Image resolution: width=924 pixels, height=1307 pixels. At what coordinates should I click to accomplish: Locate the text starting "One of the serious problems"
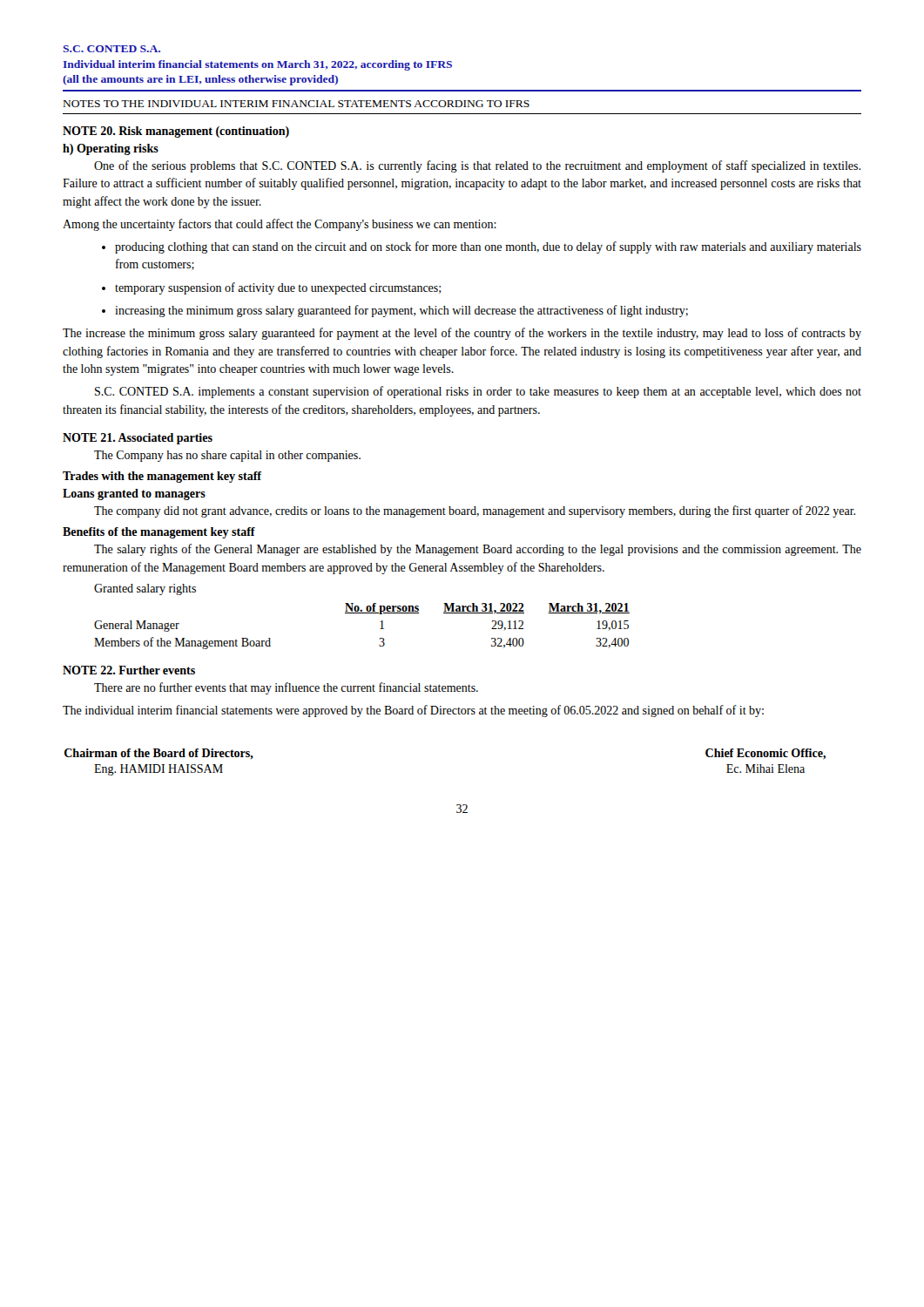tap(462, 184)
